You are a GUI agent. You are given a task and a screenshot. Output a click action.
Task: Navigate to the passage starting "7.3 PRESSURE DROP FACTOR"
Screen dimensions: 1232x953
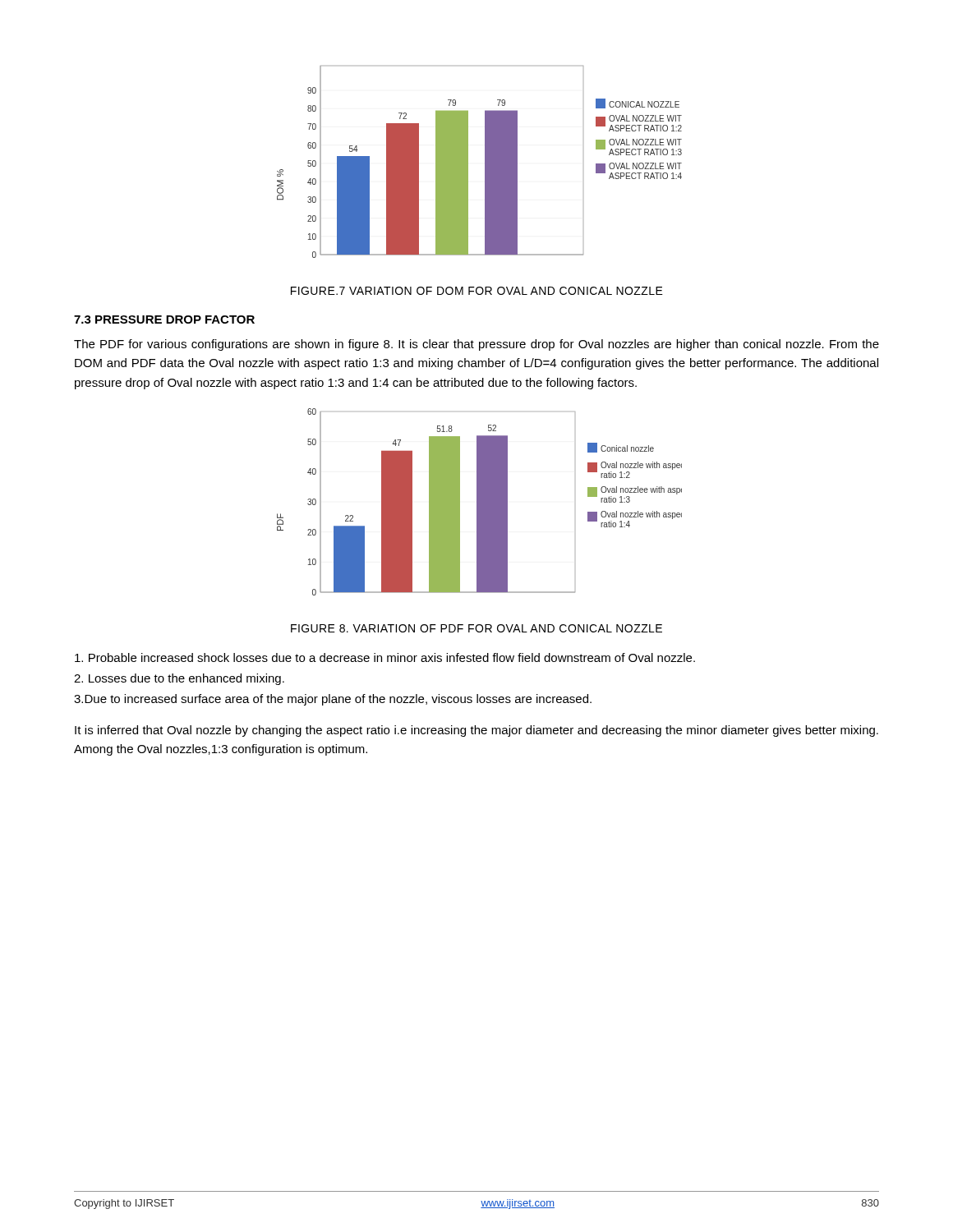pyautogui.click(x=164, y=319)
